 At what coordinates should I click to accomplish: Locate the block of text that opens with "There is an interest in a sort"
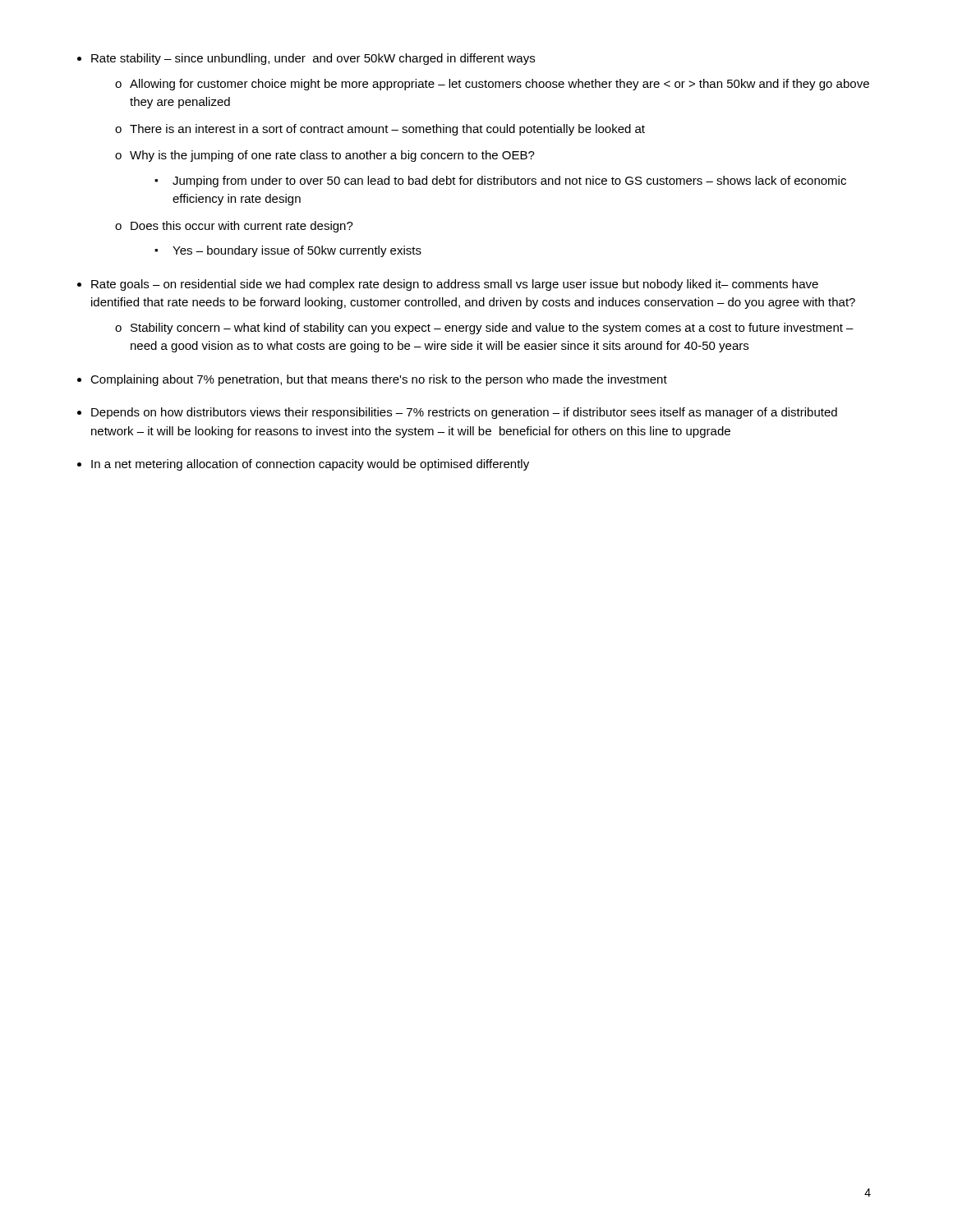point(387,128)
